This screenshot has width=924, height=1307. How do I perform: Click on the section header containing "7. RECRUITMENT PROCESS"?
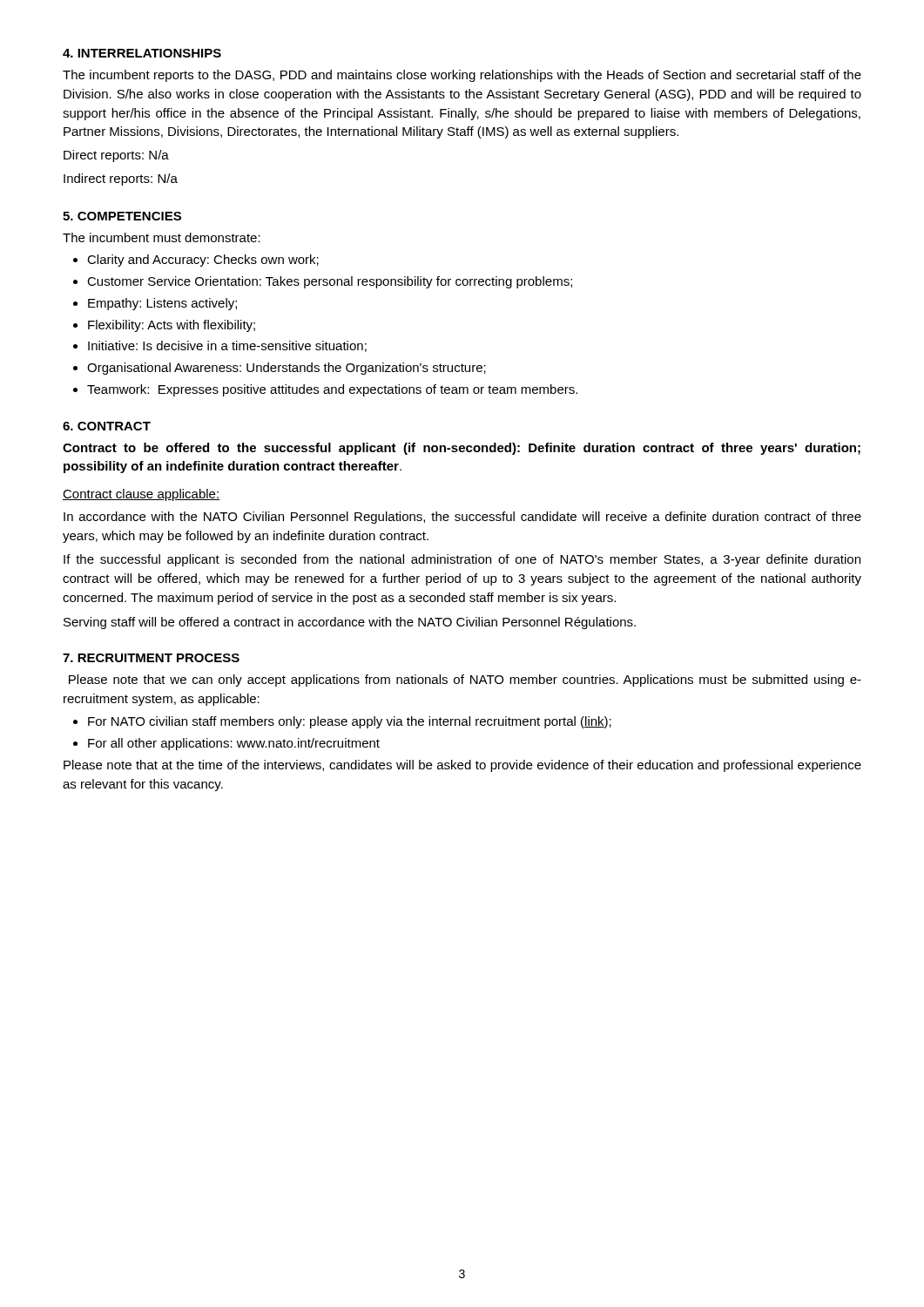(151, 658)
